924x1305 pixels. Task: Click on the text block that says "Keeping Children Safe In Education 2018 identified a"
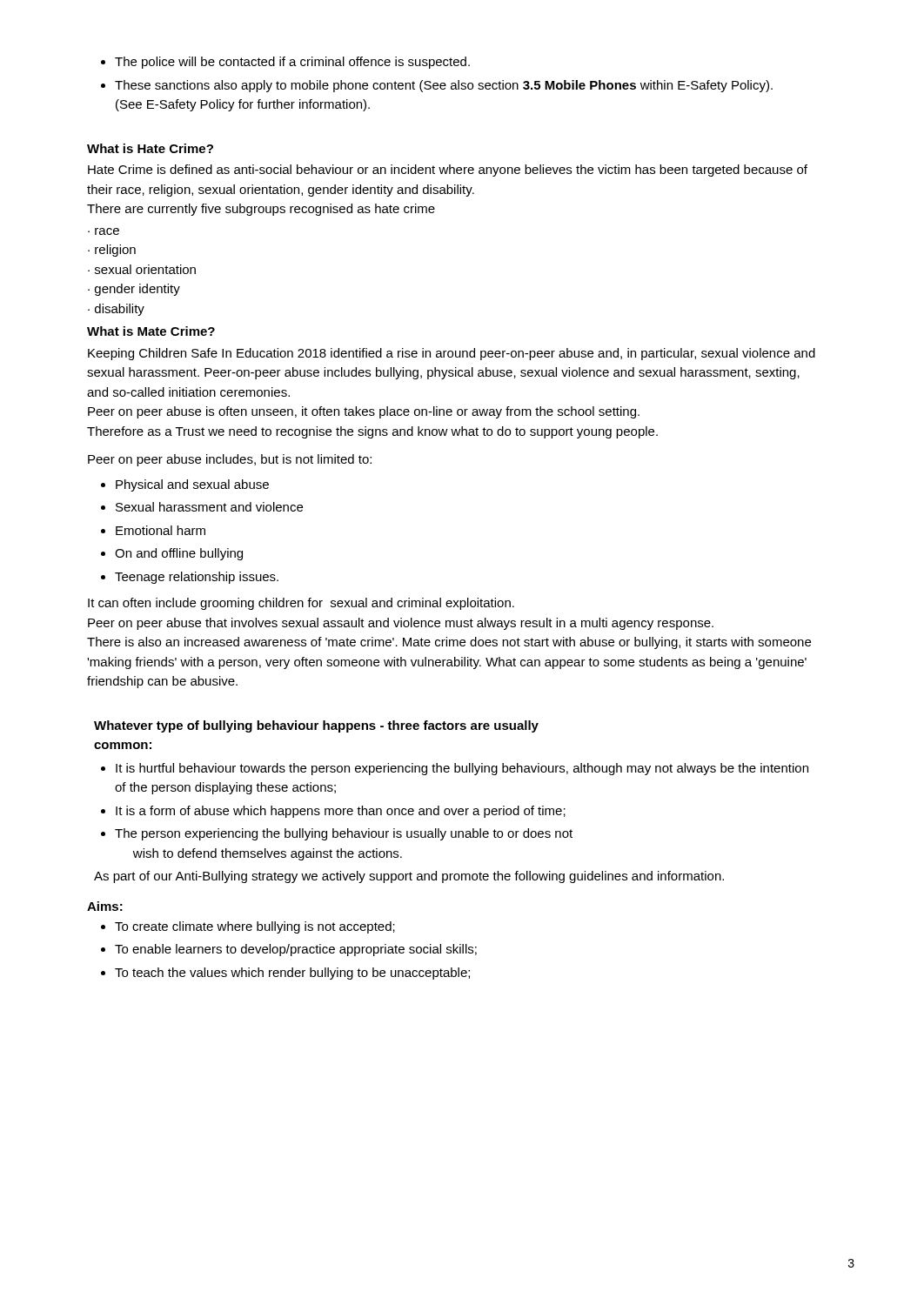tap(452, 354)
